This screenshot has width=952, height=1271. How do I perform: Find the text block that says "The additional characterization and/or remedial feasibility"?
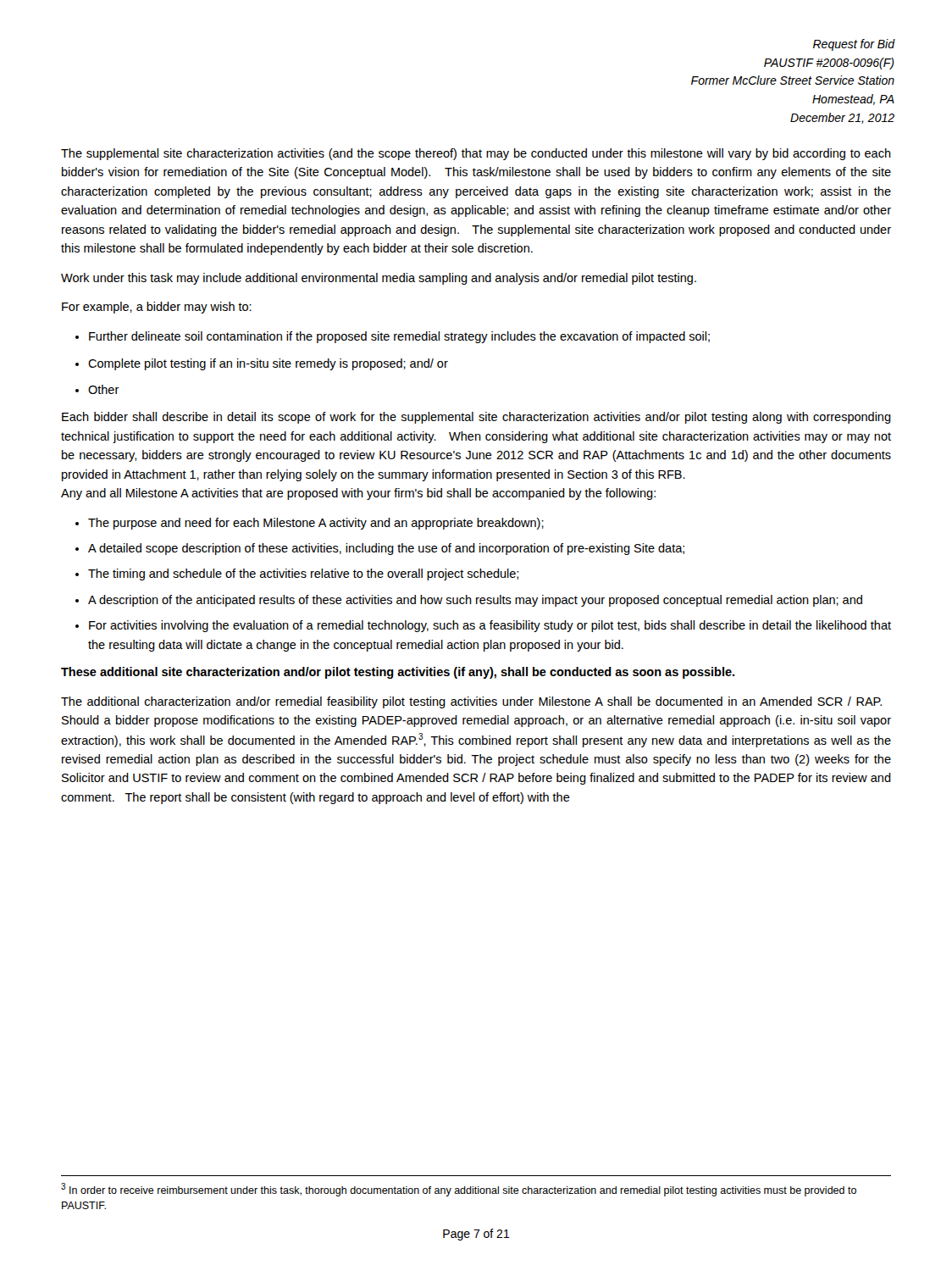(476, 750)
